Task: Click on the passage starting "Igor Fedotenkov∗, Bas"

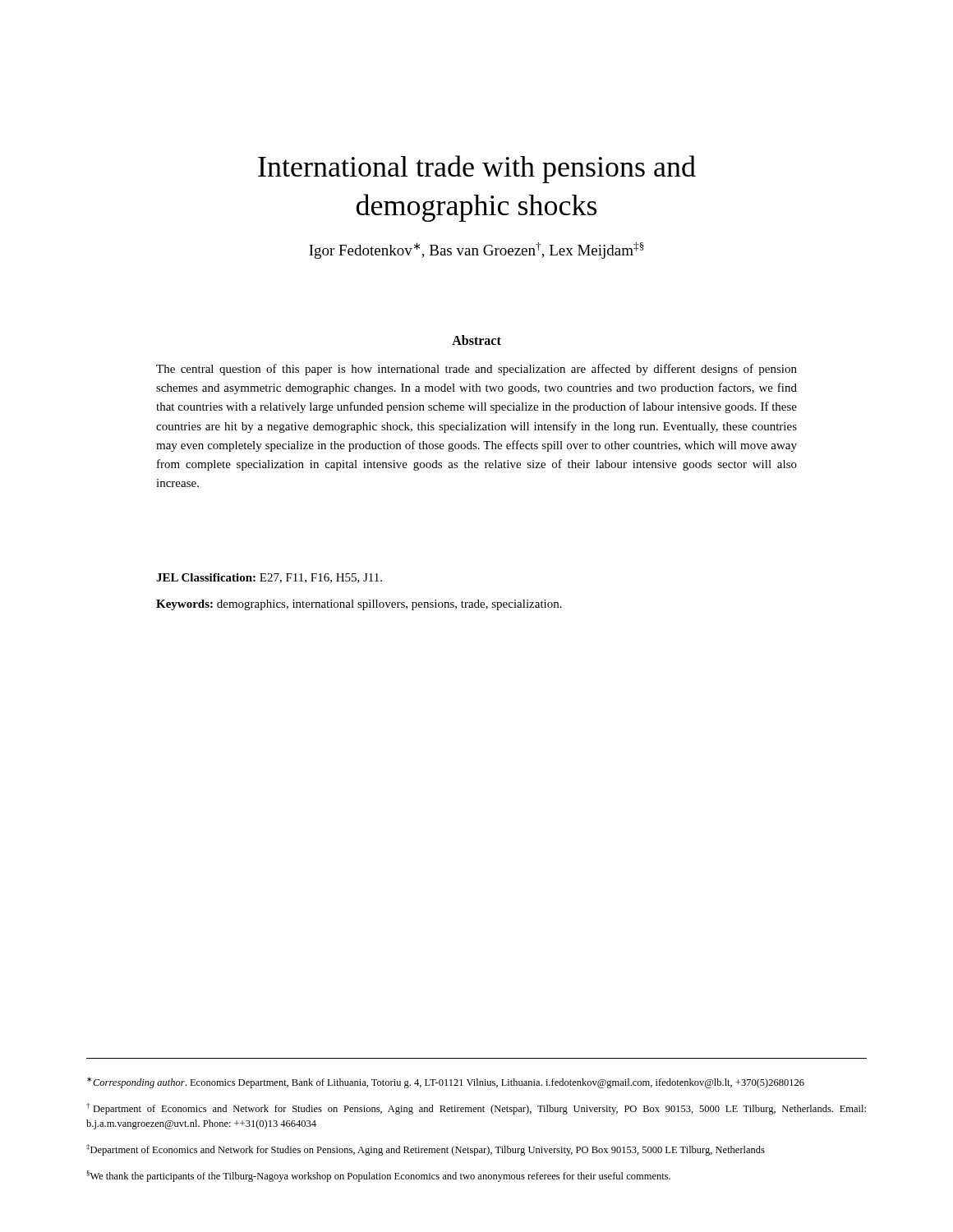Action: (x=476, y=249)
